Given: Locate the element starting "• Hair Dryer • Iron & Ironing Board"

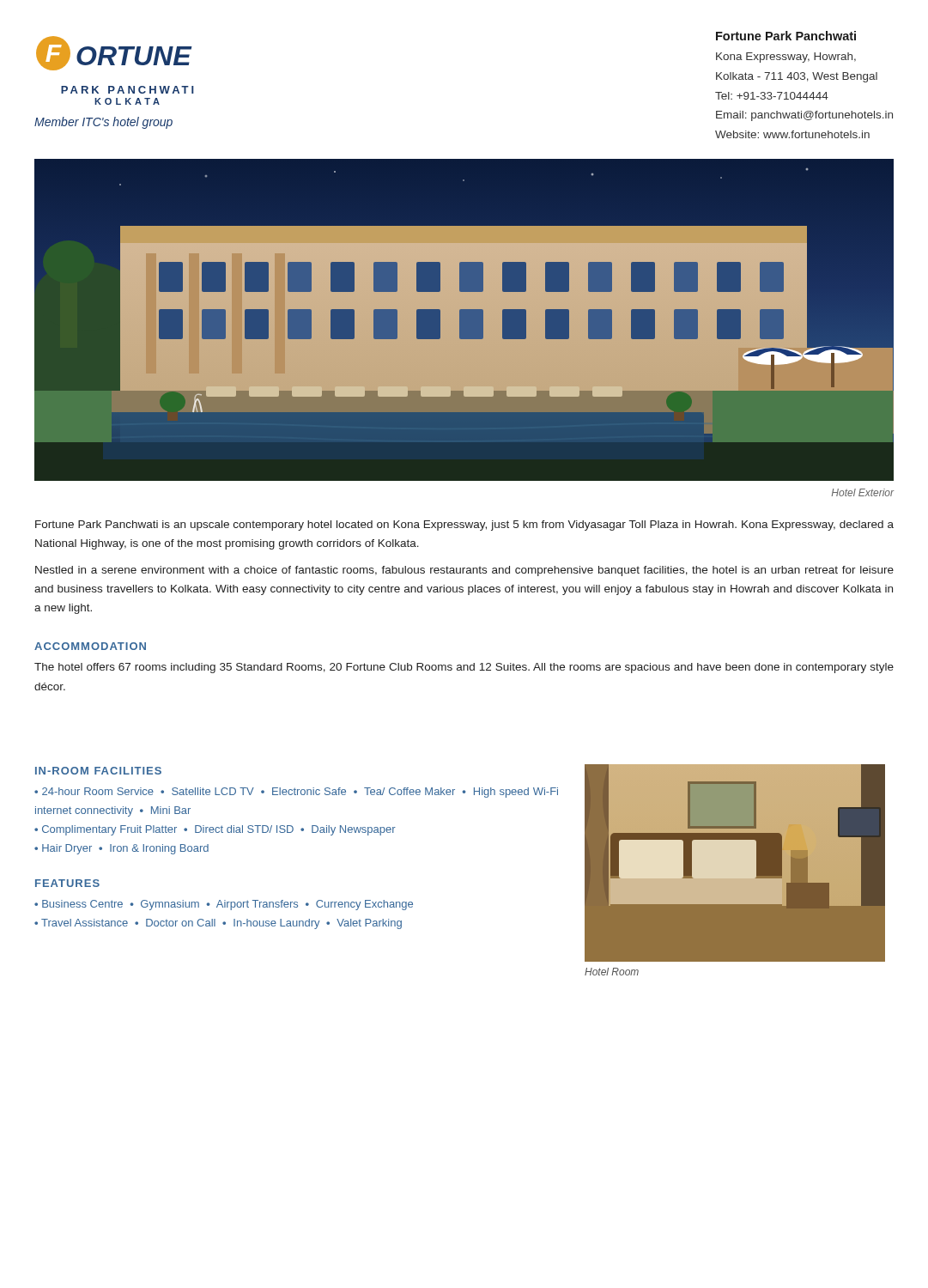Looking at the screenshot, I should click(122, 848).
